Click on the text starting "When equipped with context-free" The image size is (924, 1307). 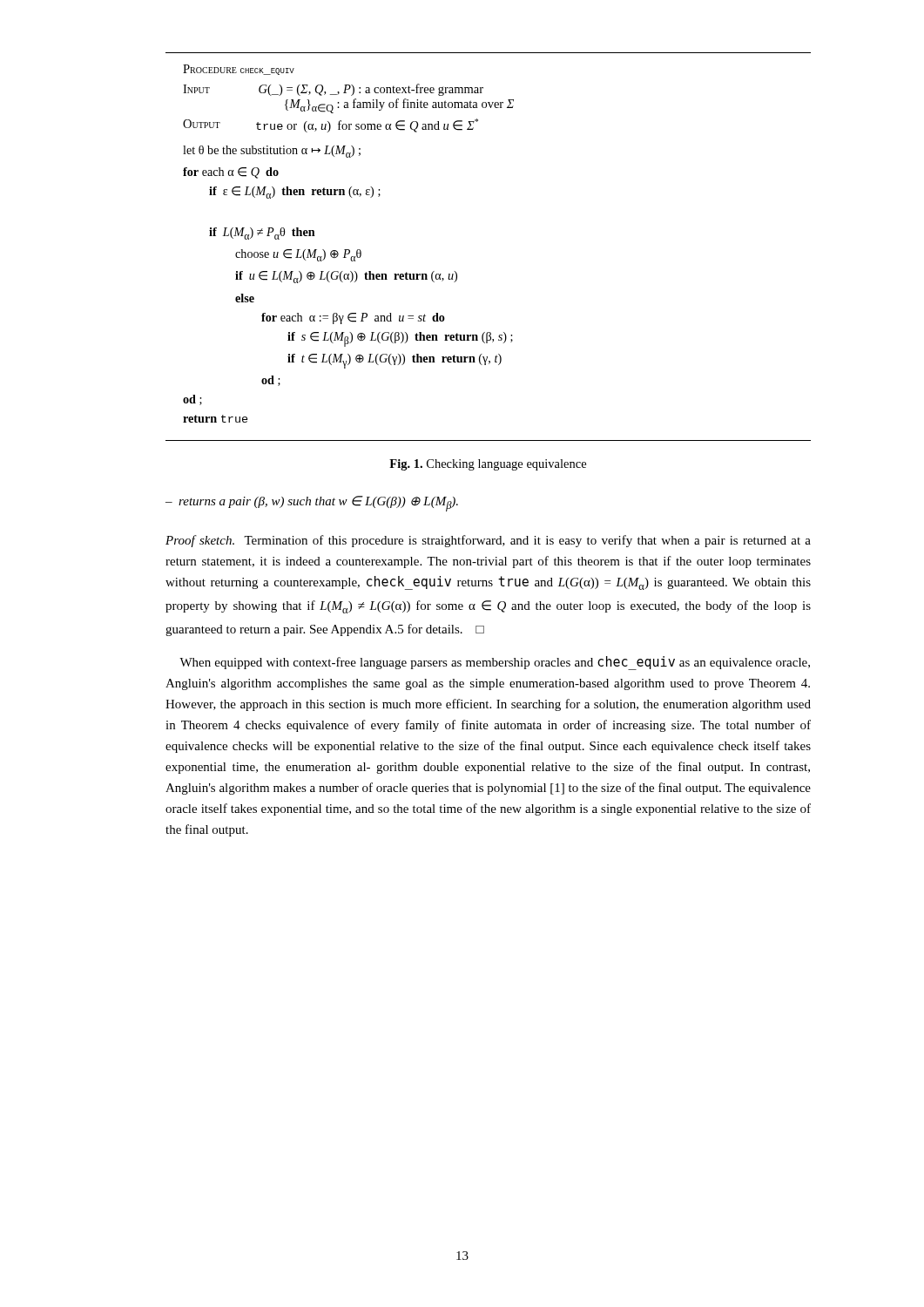(x=488, y=745)
